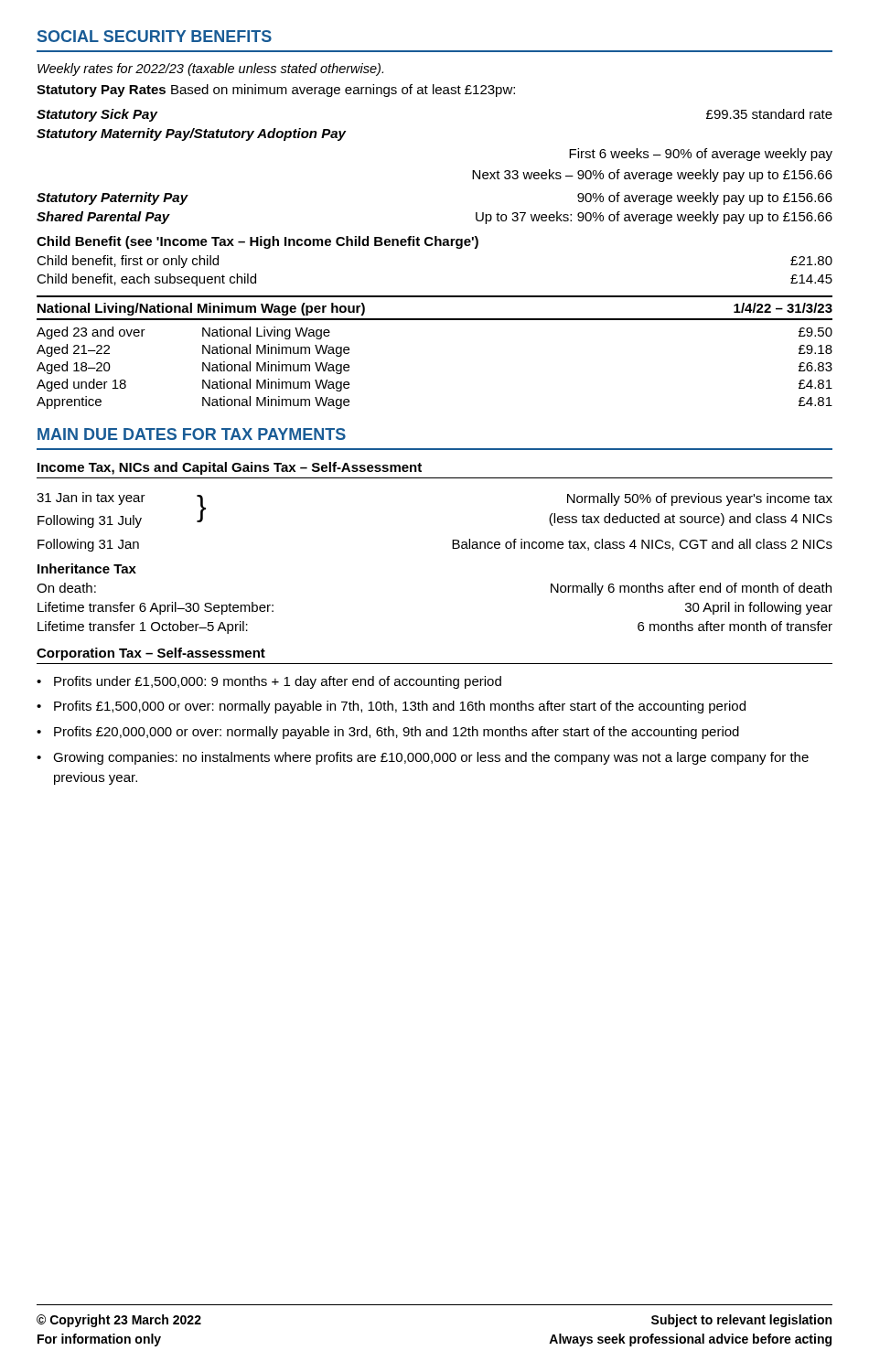Viewport: 869px width, 1372px height.
Task: Point to the passage starting "Social Security Benefits"
Action: 434,40
